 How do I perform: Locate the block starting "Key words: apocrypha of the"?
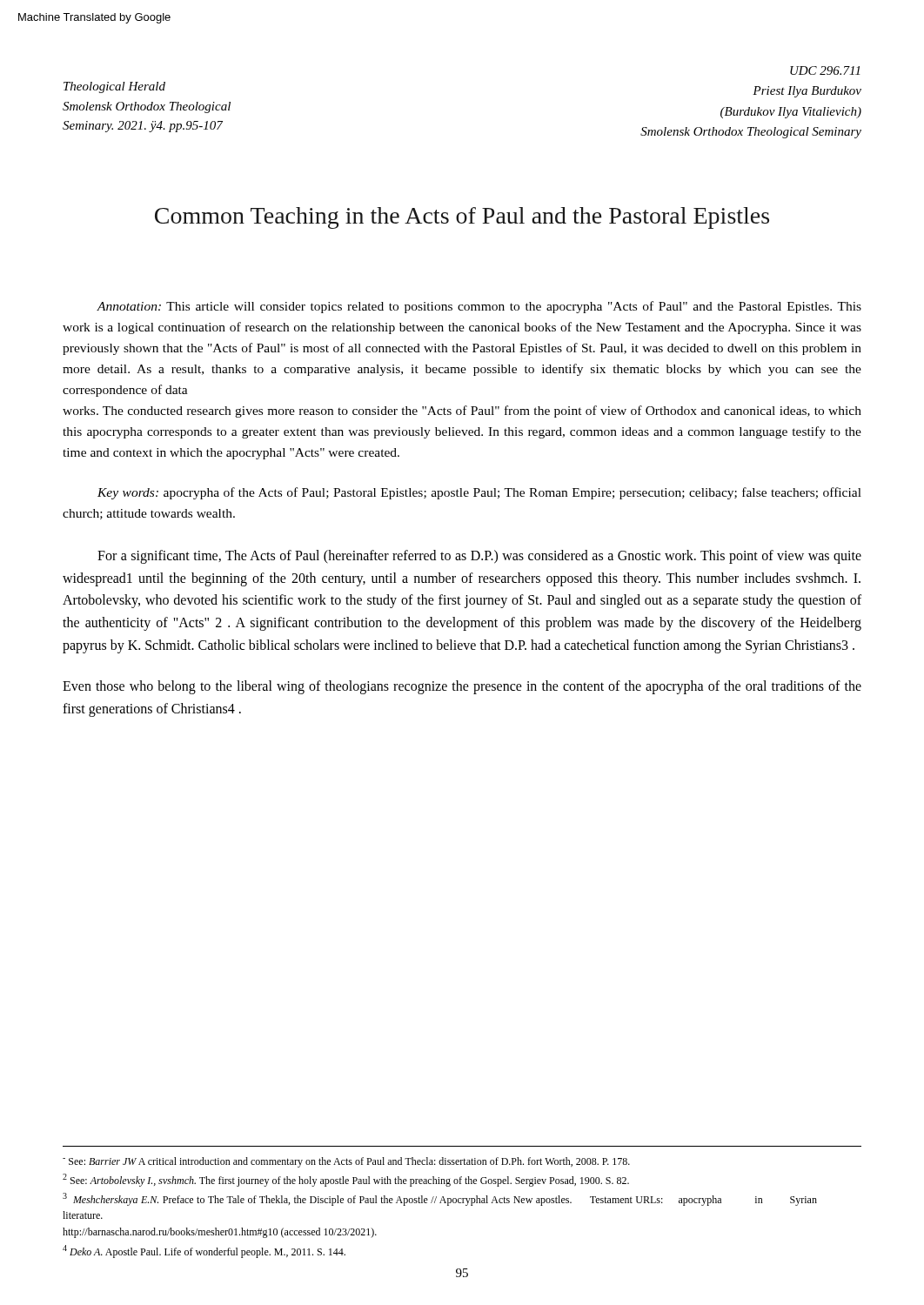pyautogui.click(x=462, y=503)
